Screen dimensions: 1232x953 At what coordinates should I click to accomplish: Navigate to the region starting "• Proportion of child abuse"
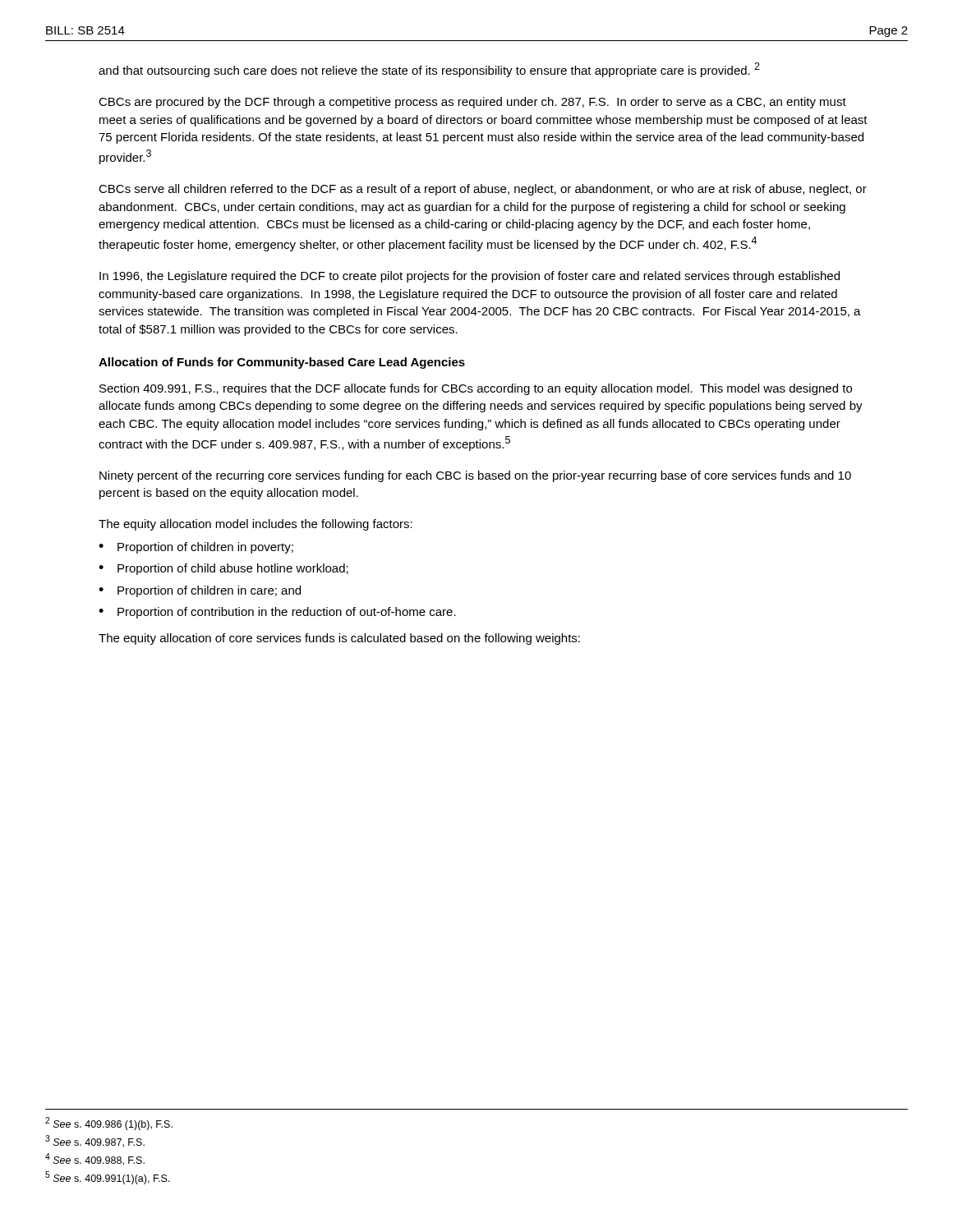pyautogui.click(x=224, y=569)
